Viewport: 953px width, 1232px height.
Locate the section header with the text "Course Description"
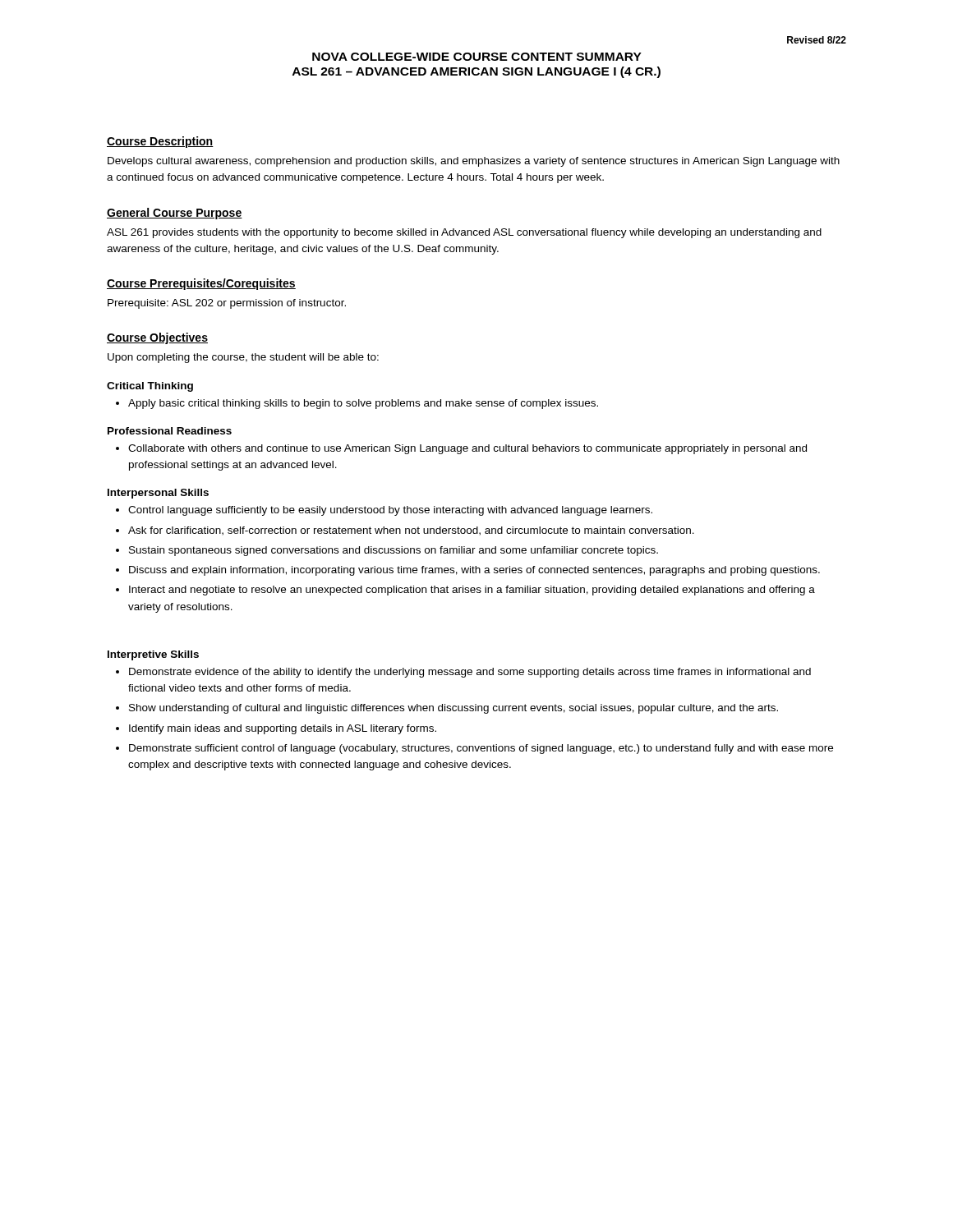click(160, 141)
